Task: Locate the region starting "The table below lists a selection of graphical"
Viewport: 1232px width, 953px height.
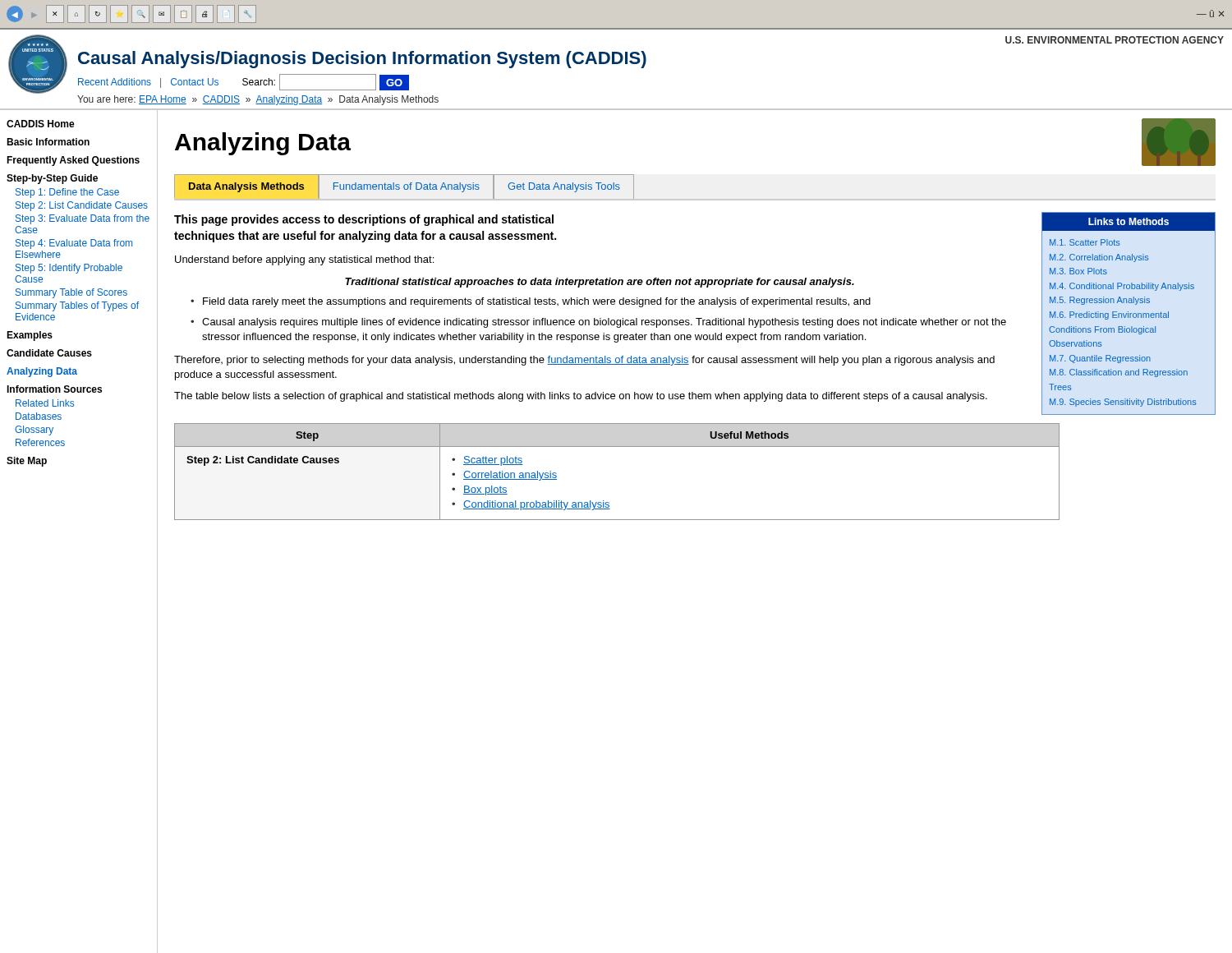Action: tap(581, 396)
